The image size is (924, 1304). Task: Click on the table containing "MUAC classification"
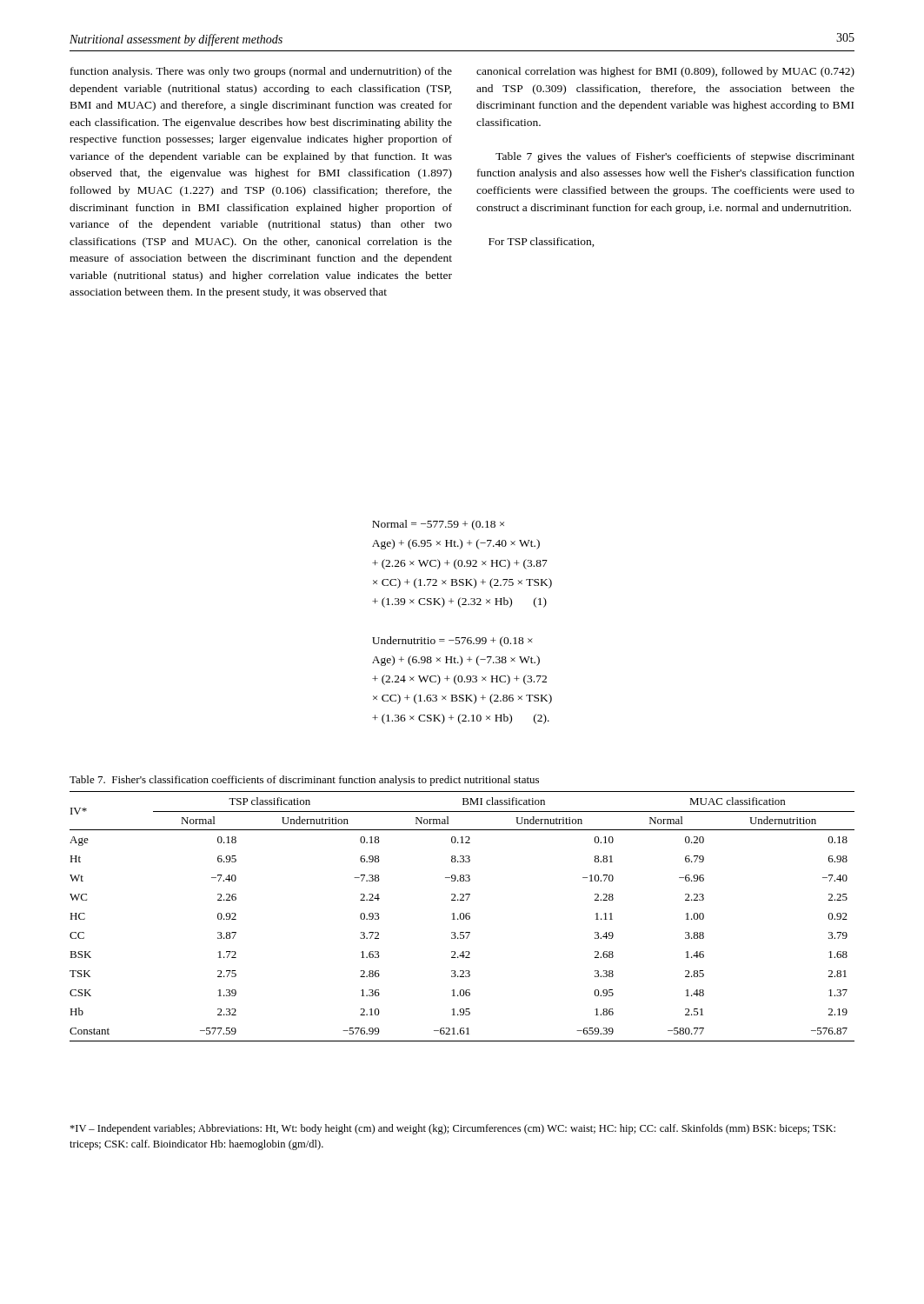pos(462,916)
